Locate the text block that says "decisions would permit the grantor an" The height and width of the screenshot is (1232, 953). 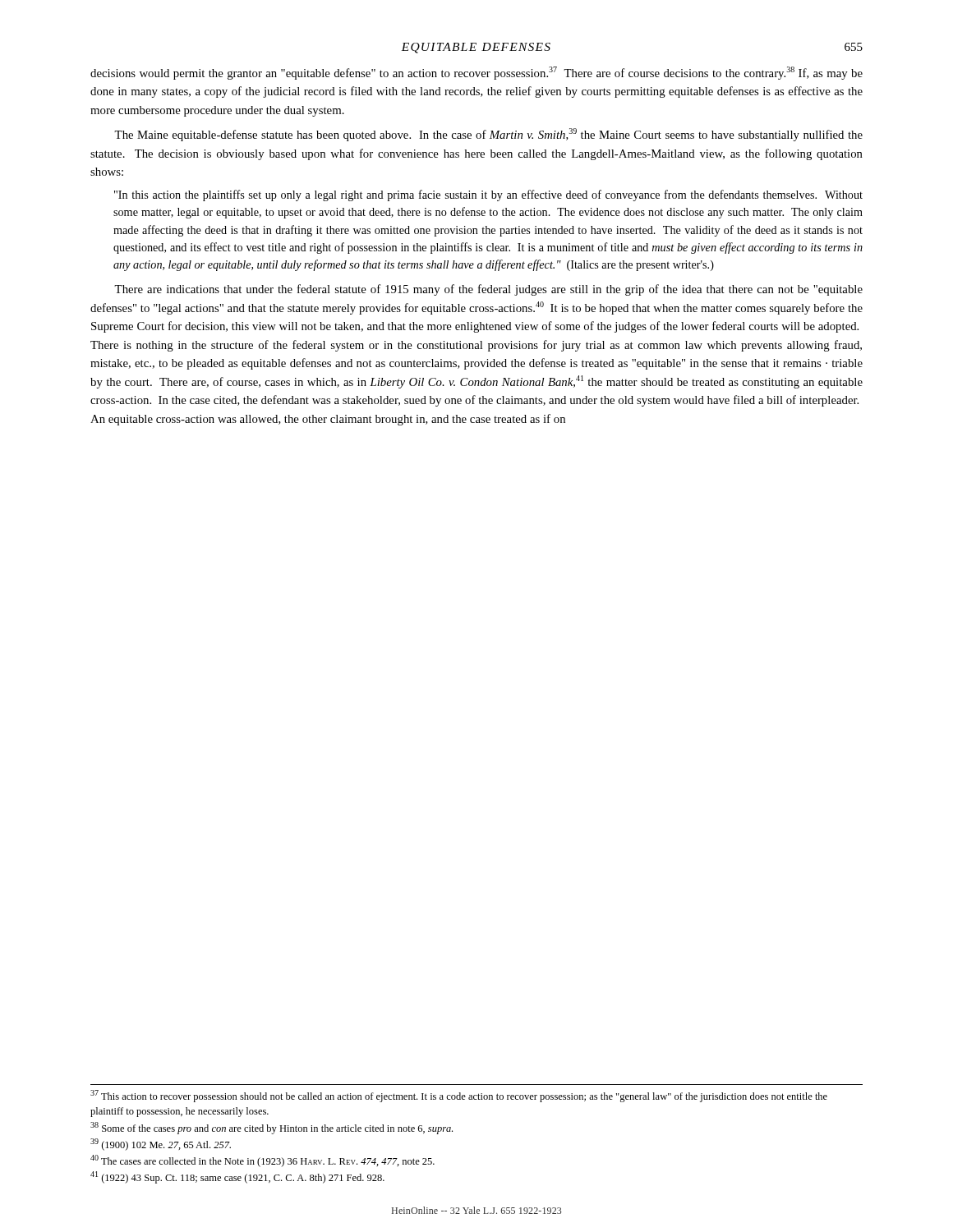click(x=476, y=92)
